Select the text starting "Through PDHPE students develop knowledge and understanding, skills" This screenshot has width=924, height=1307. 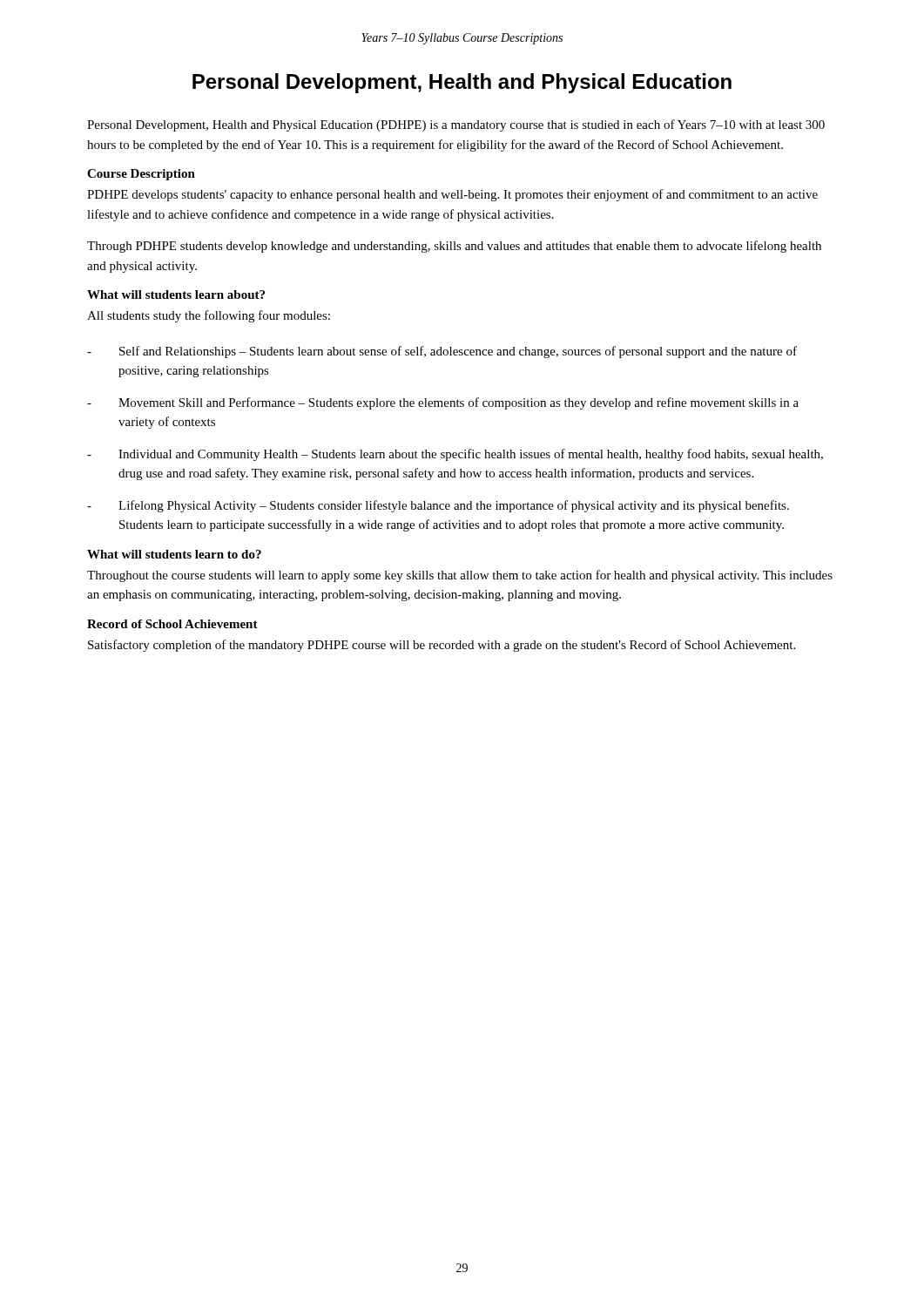(x=454, y=256)
